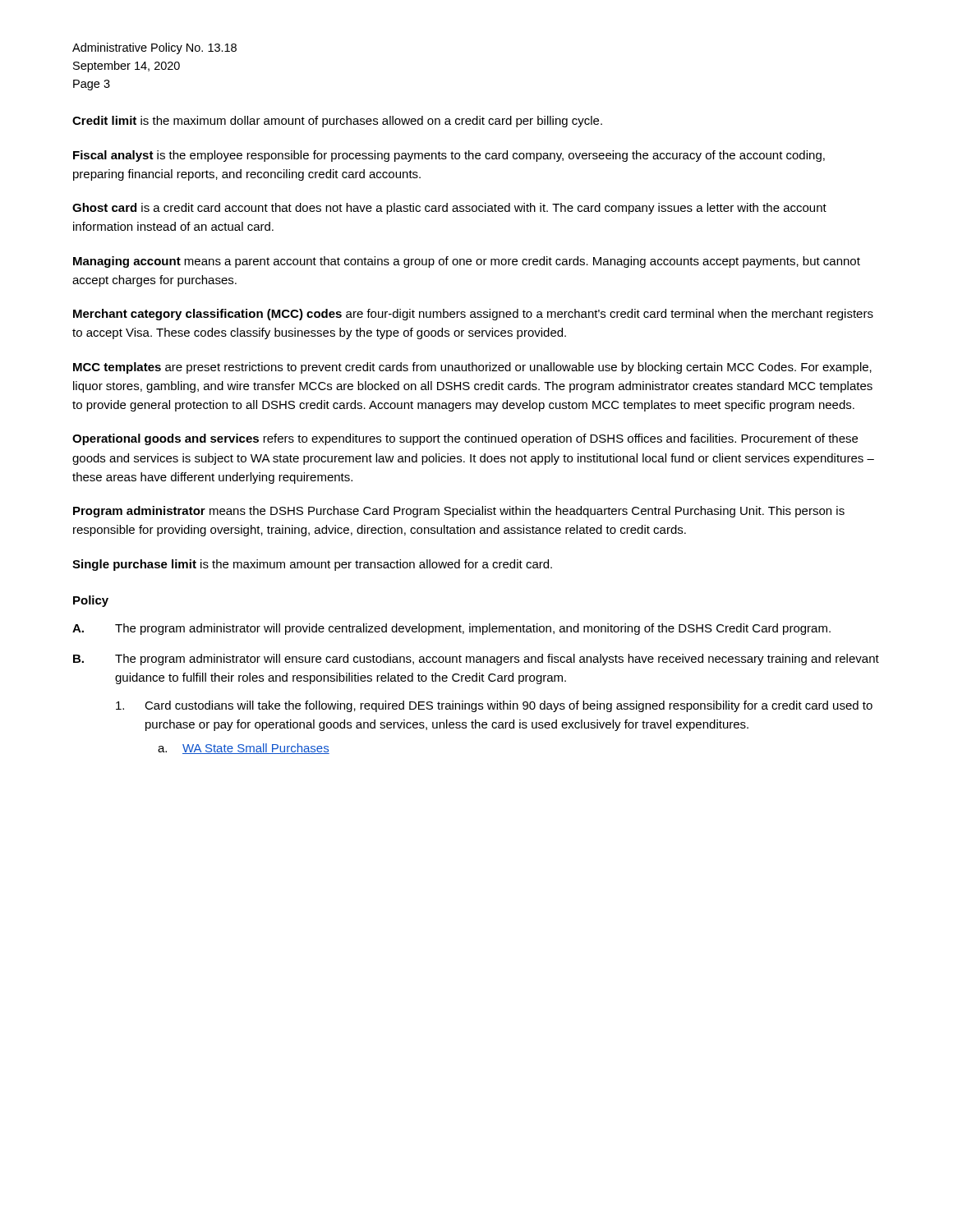Click on the passage starting "Single purchase limit is"
953x1232 pixels.
(313, 563)
